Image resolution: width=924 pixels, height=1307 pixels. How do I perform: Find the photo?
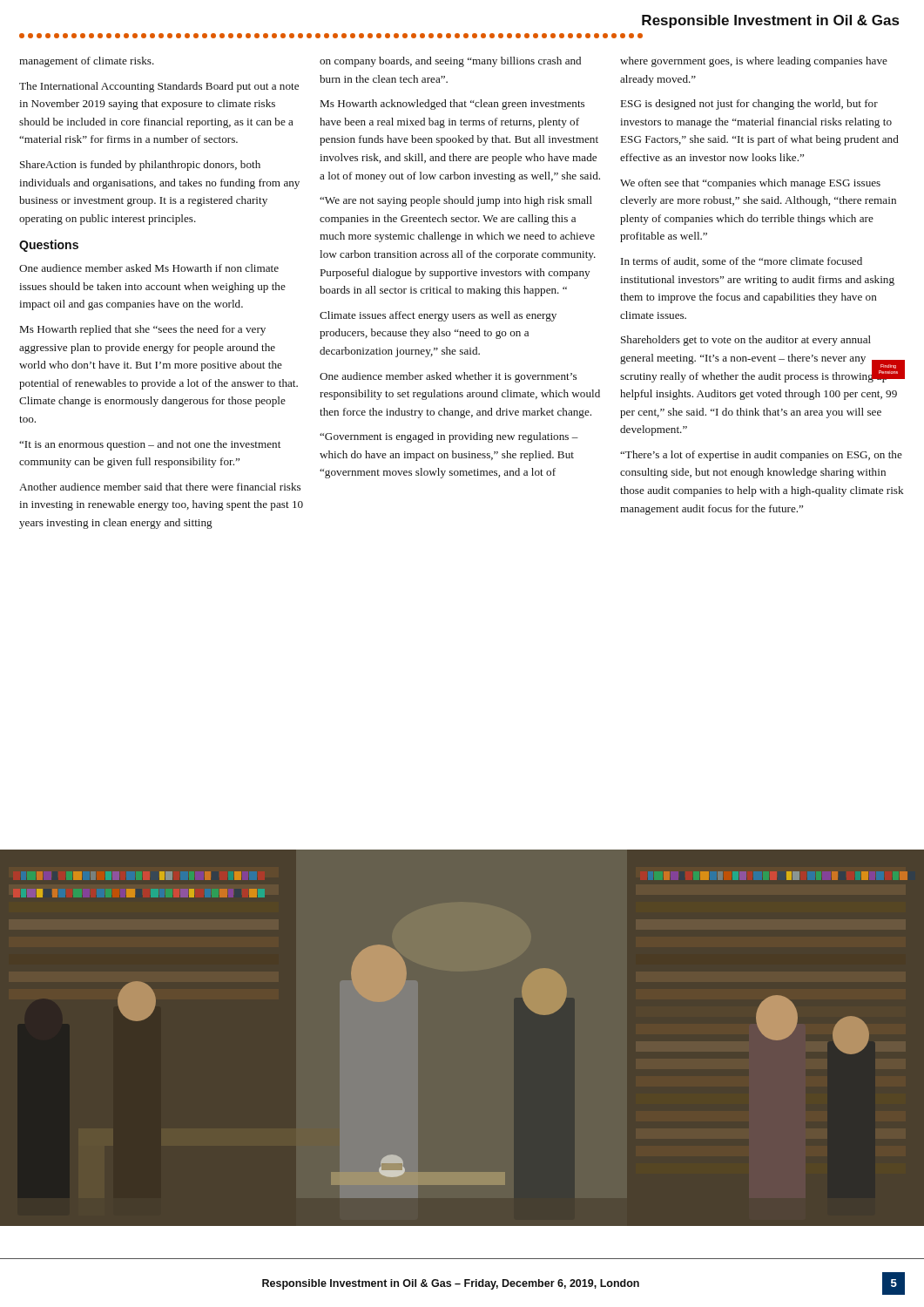pos(462,1038)
